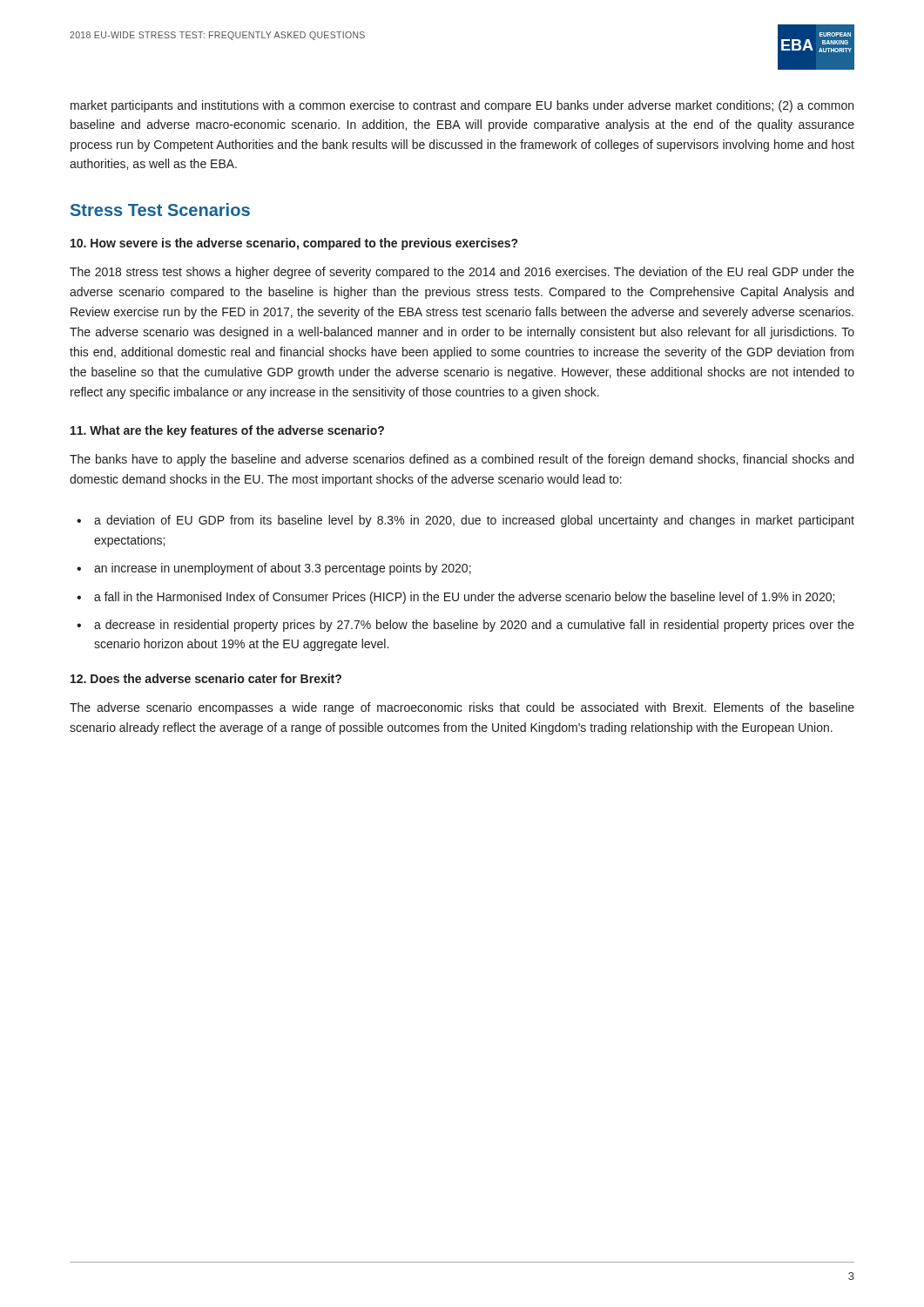Find the text starting "a decrease in residential property"
This screenshot has height=1307, width=924.
[474, 634]
